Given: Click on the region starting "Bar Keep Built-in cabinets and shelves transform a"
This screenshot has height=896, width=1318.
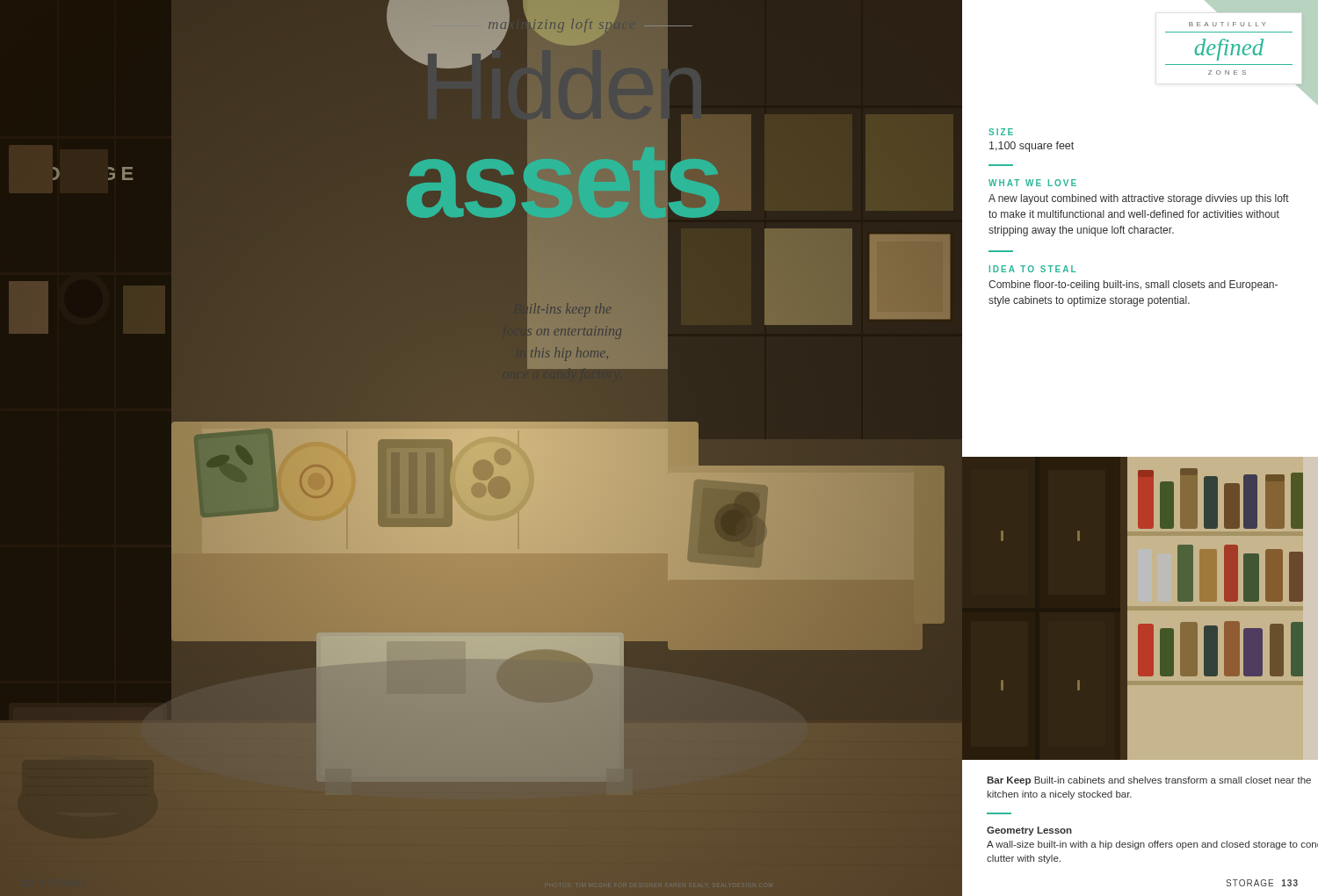Looking at the screenshot, I should [x=1149, y=787].
